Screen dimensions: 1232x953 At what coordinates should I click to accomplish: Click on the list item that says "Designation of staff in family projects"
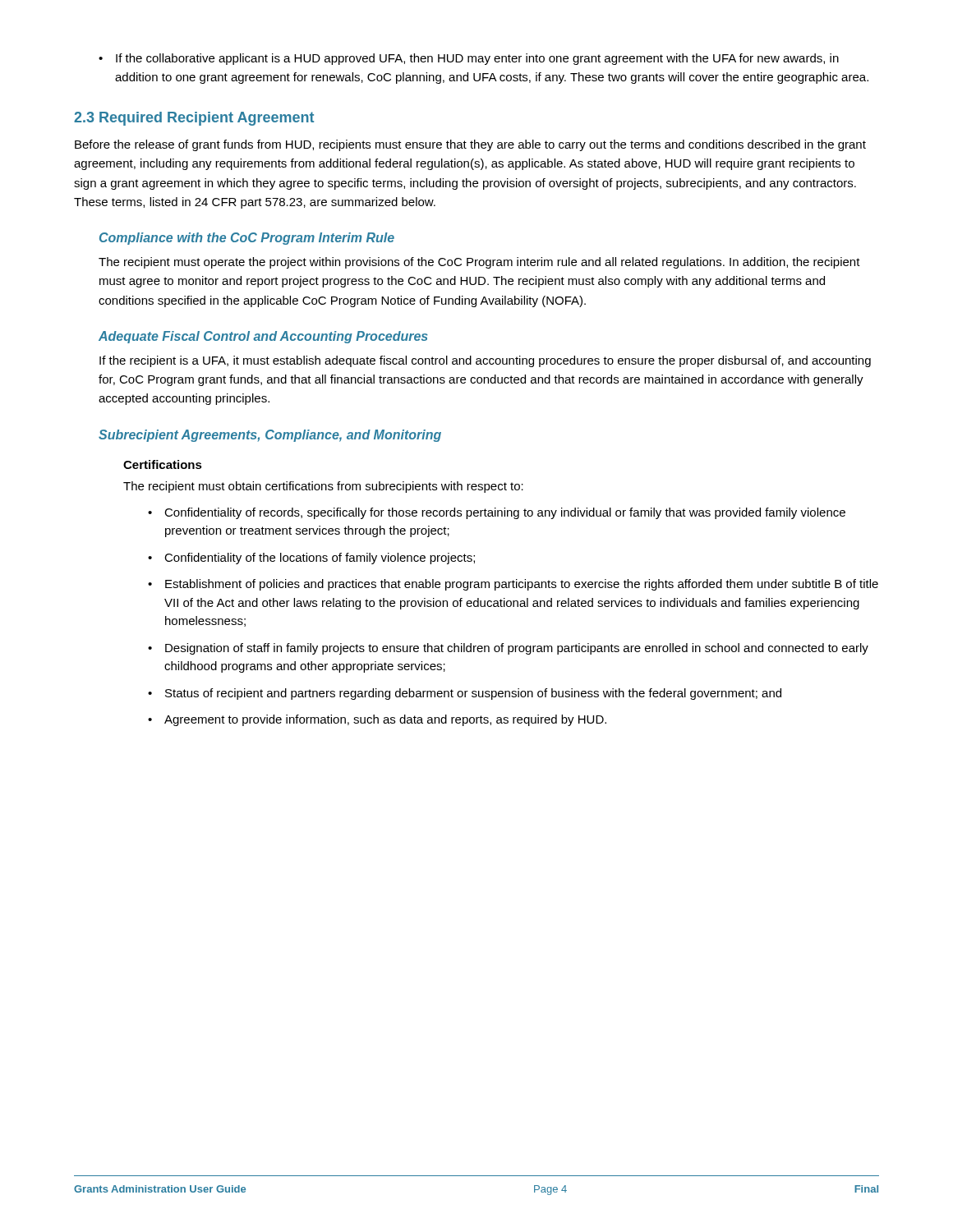click(513, 657)
